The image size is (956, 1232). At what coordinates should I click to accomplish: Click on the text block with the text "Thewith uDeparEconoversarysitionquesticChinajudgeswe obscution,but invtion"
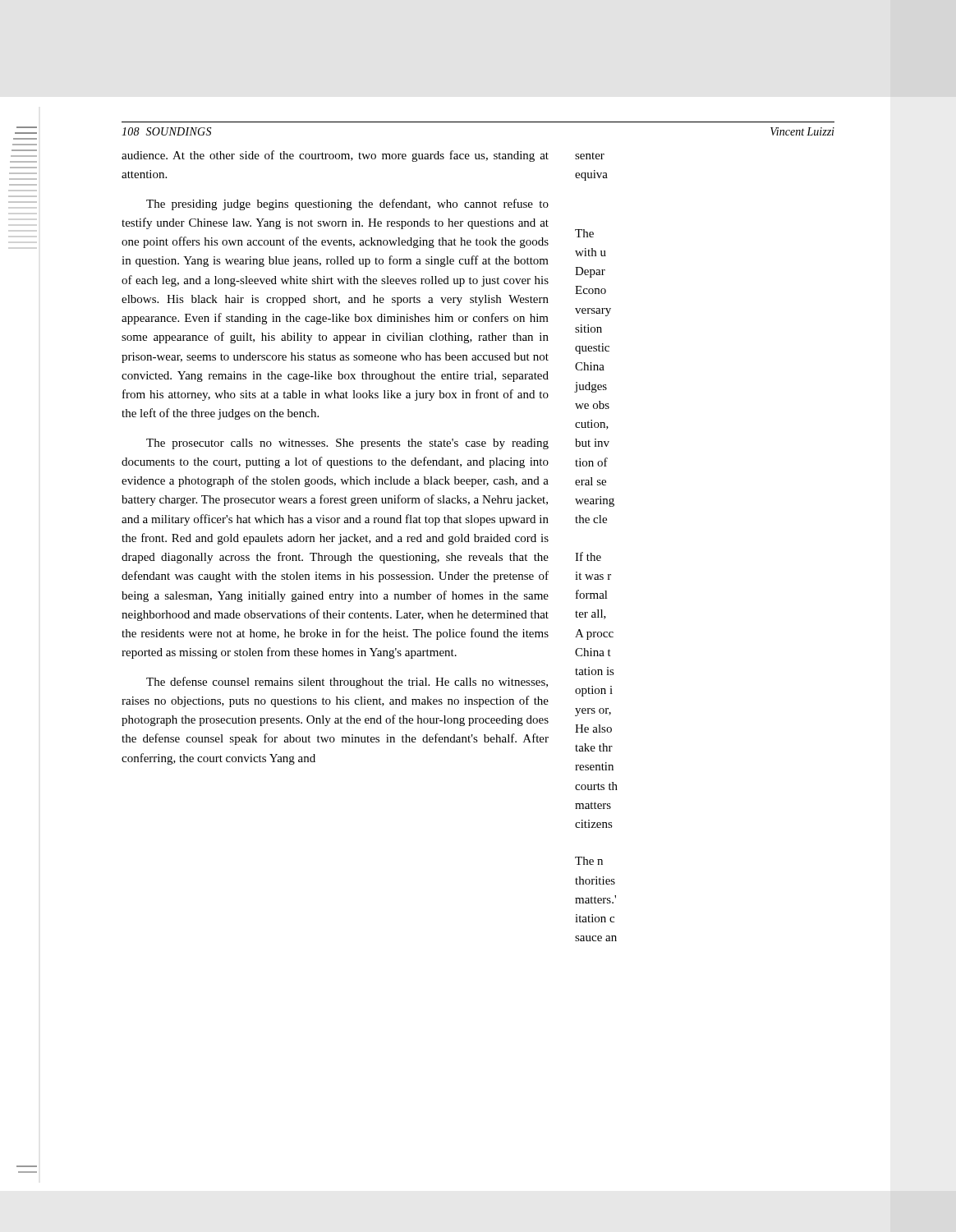(584, 233)
